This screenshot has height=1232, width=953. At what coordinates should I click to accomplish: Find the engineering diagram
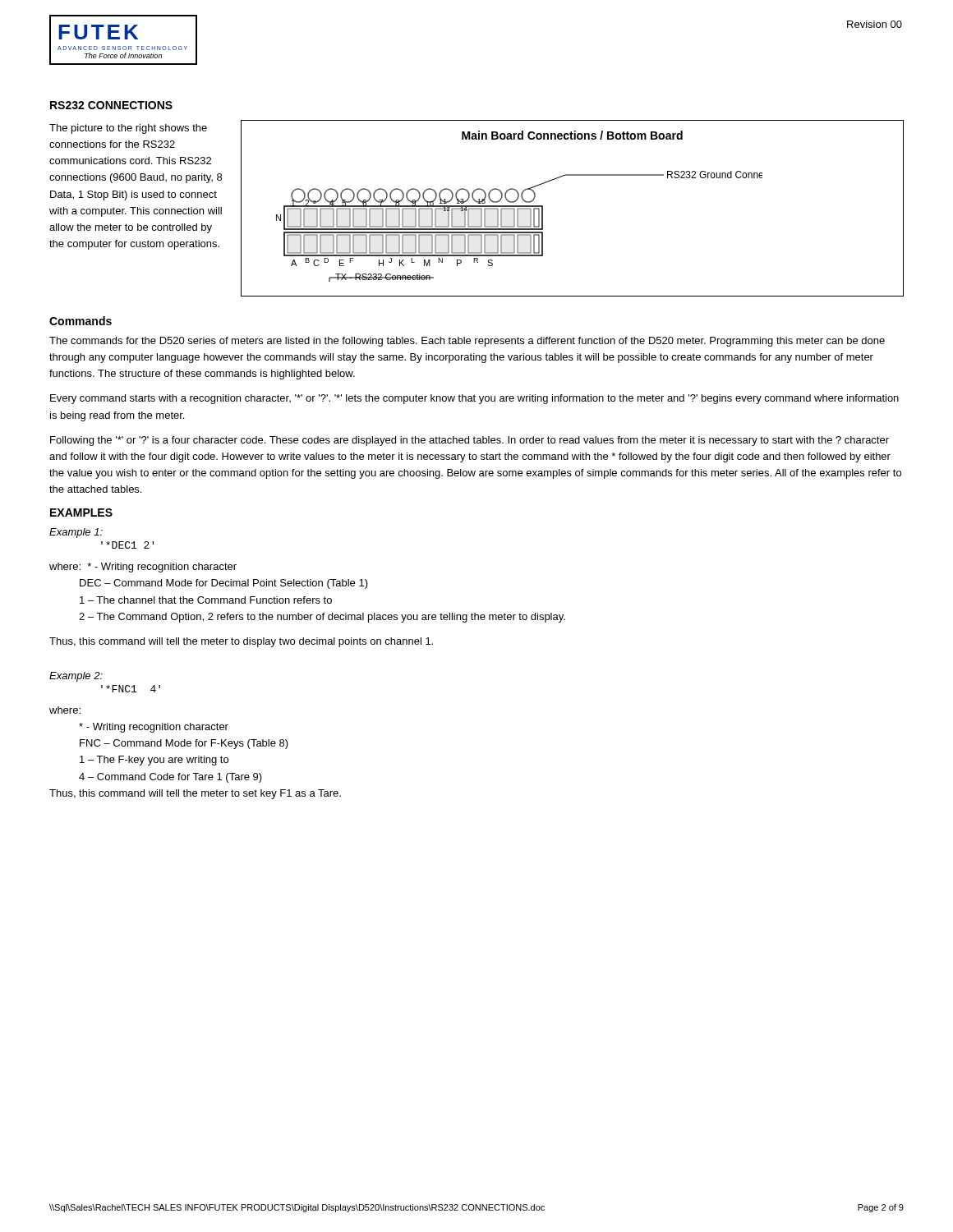point(572,208)
